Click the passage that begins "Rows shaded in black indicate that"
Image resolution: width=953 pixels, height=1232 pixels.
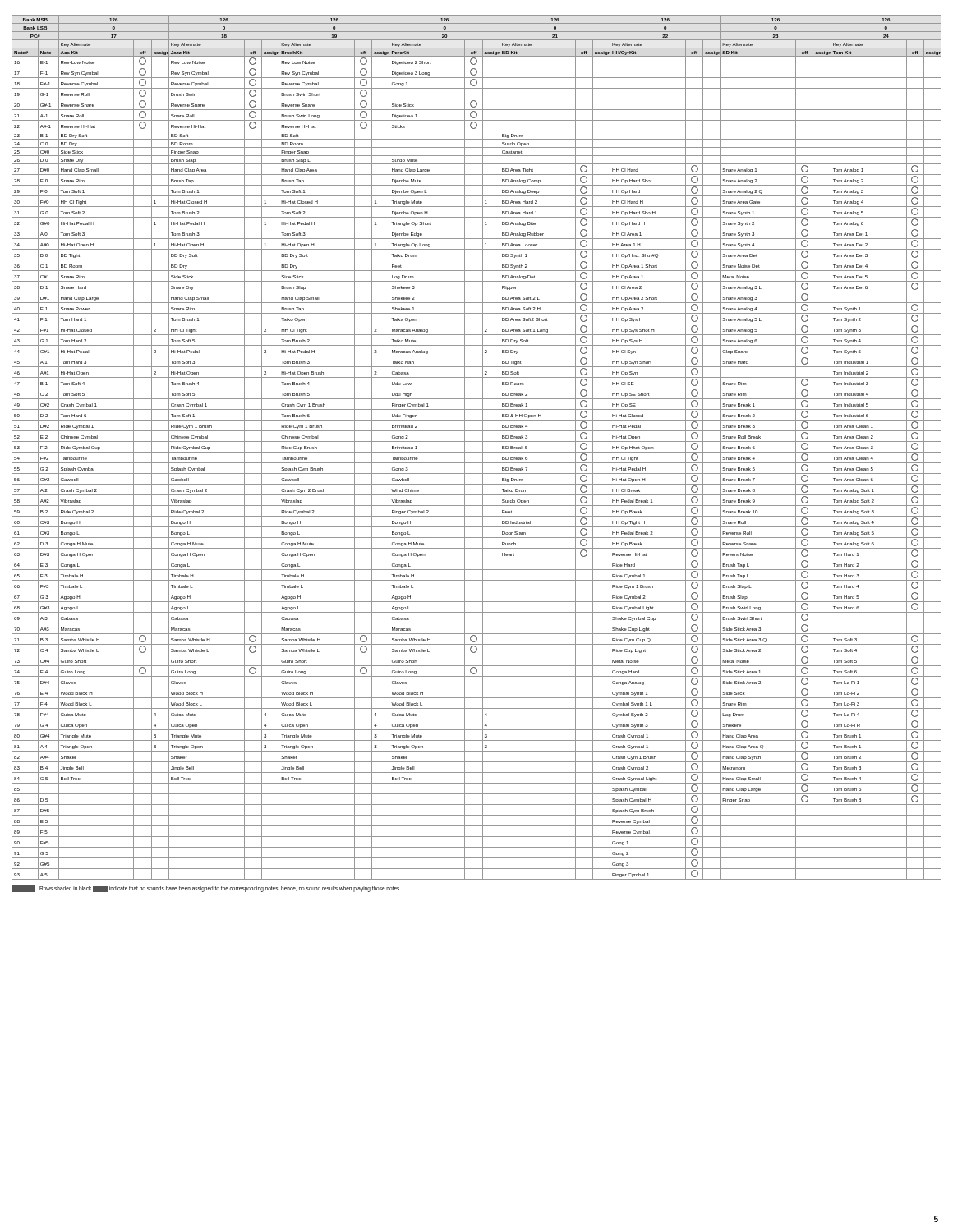[206, 889]
